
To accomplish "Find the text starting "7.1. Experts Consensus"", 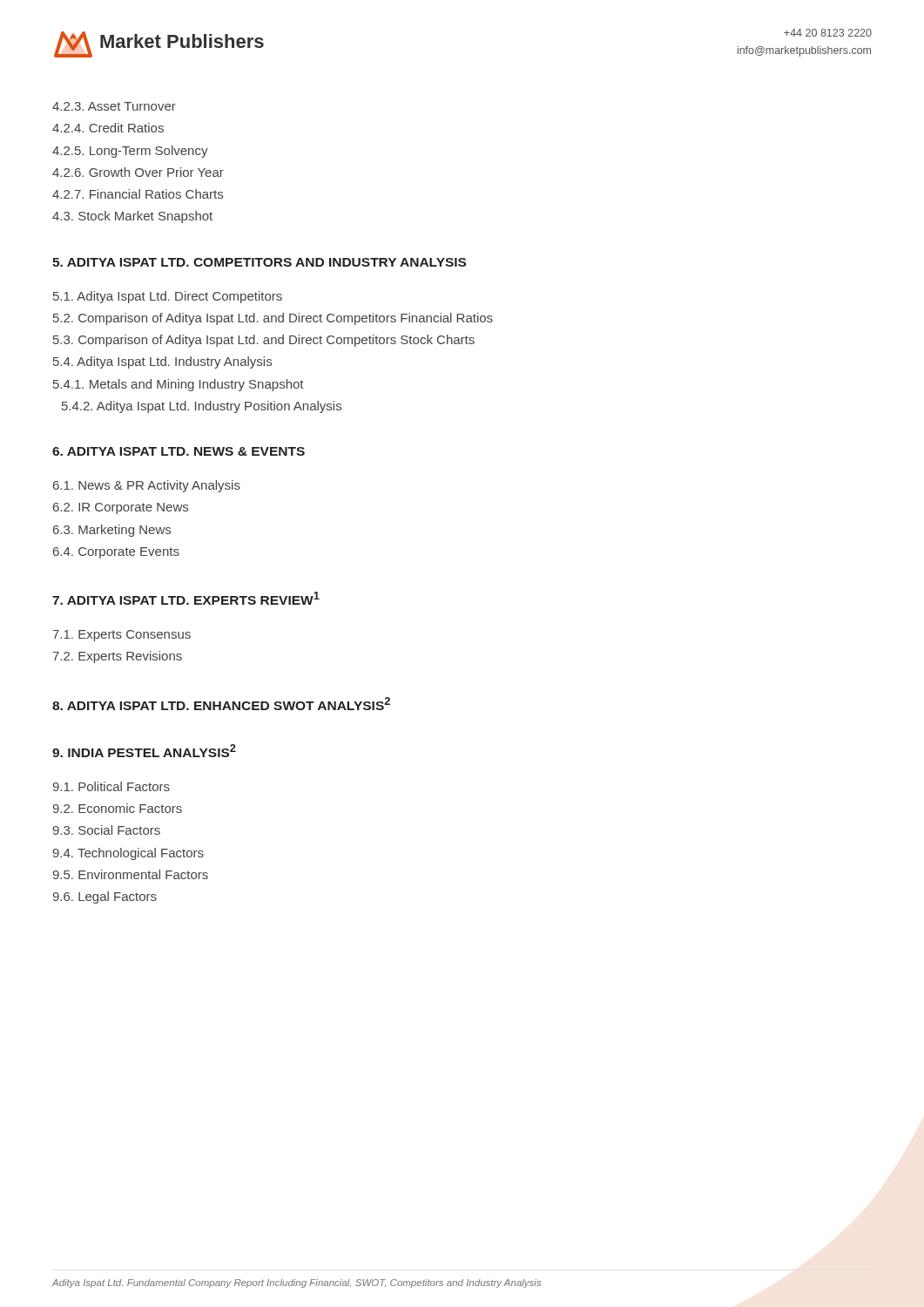I will pos(122,634).
